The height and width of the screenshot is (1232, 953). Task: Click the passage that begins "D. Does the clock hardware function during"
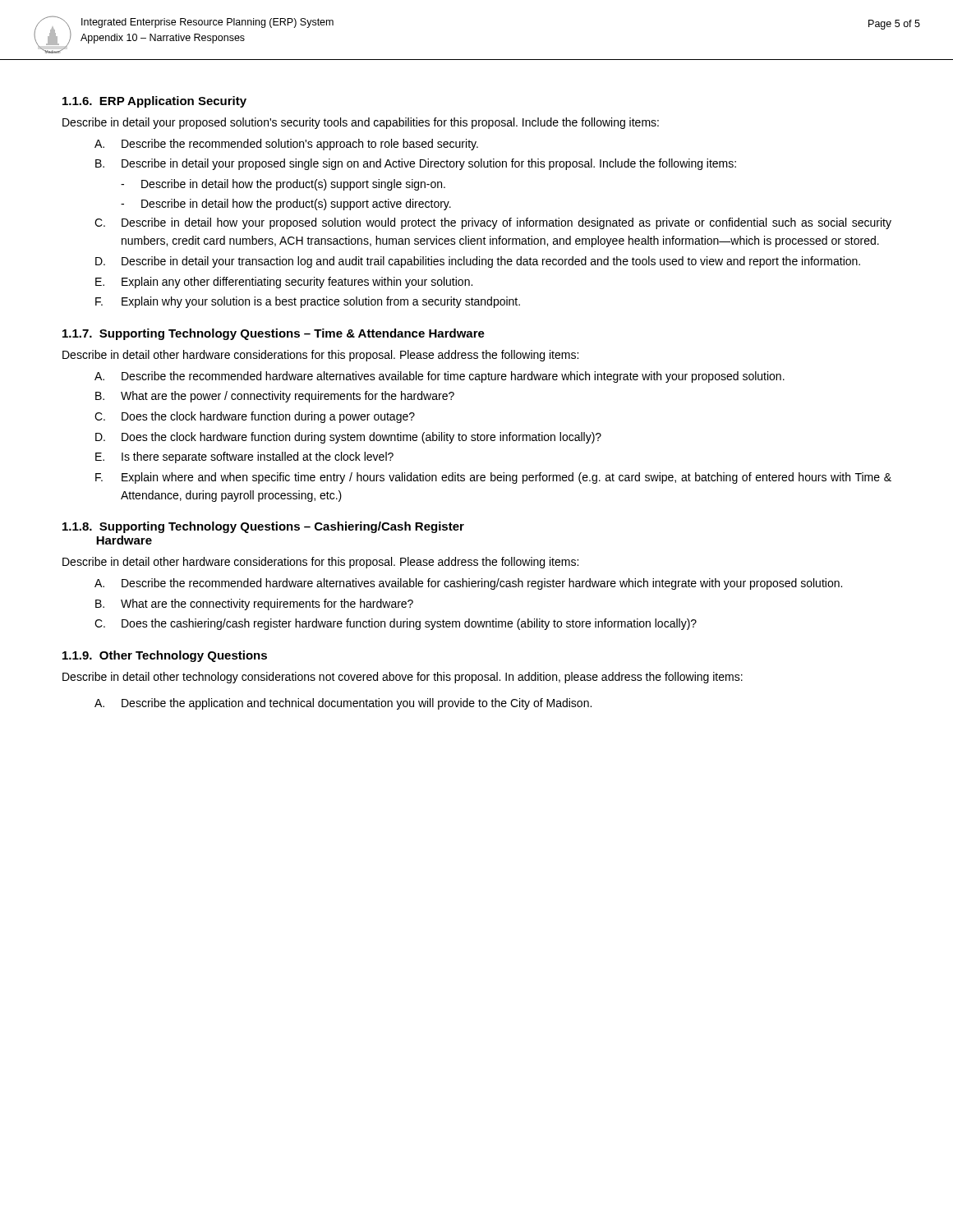[x=493, y=437]
